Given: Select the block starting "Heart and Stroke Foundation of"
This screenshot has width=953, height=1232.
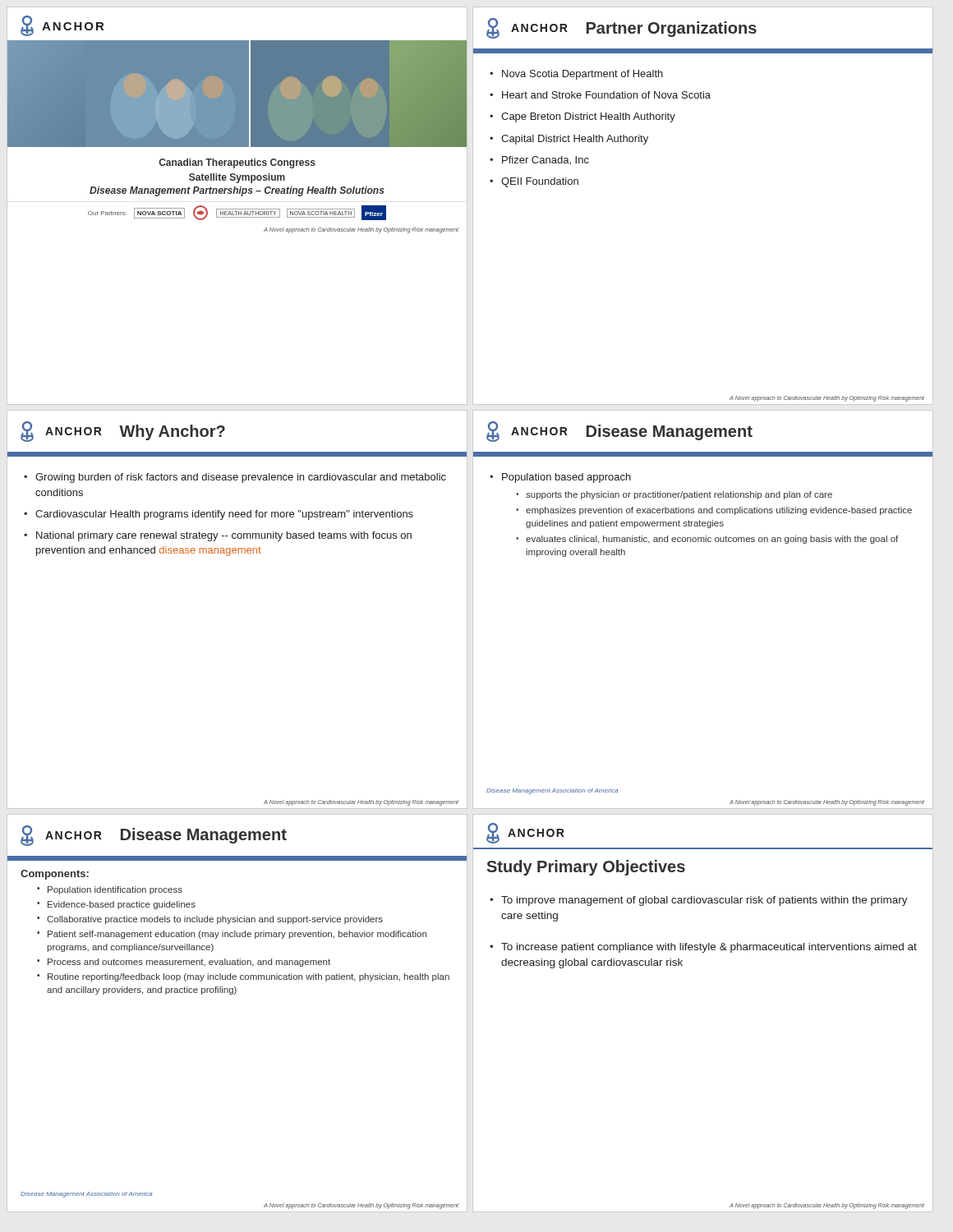Looking at the screenshot, I should [606, 95].
